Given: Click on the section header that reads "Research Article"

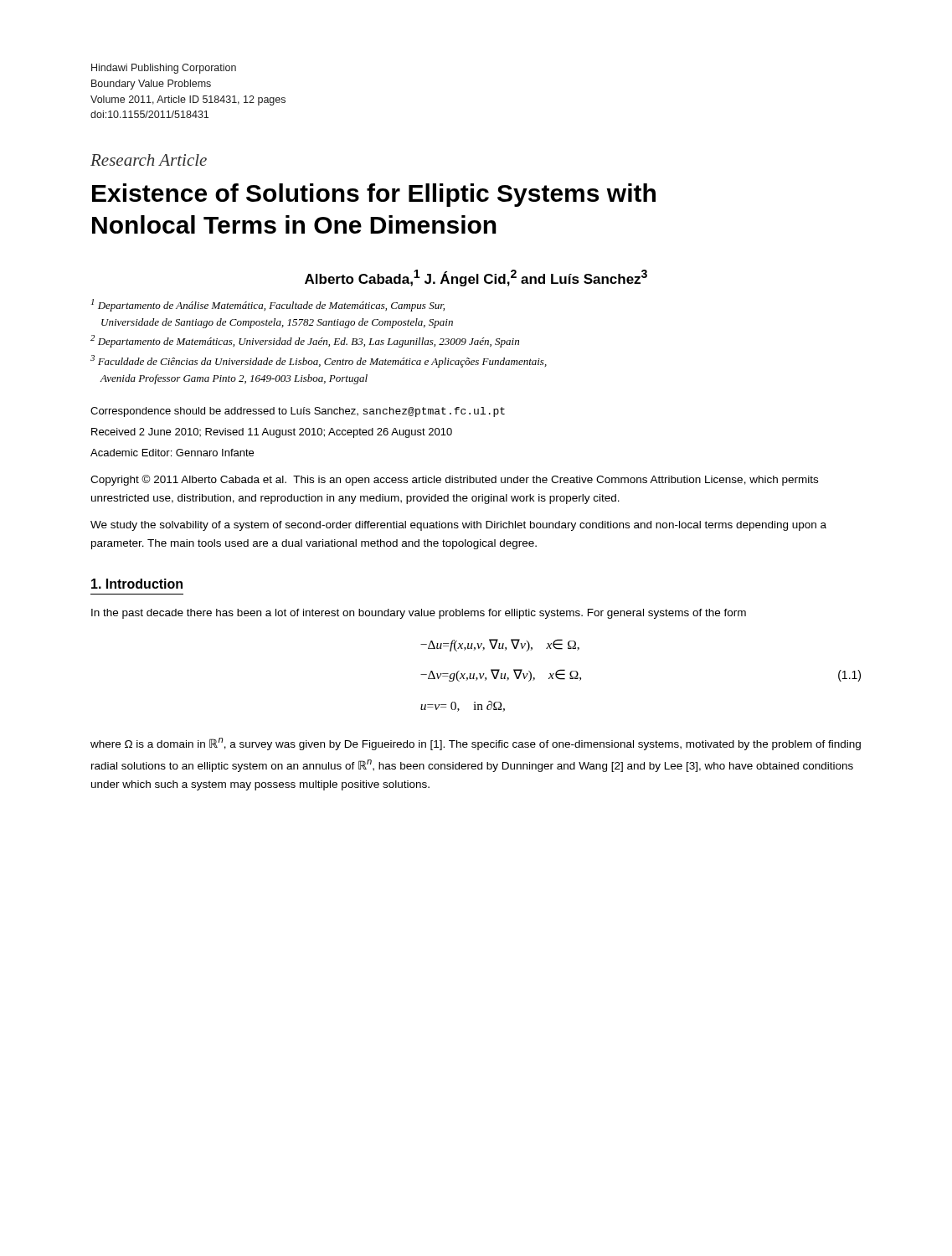Looking at the screenshot, I should (149, 160).
